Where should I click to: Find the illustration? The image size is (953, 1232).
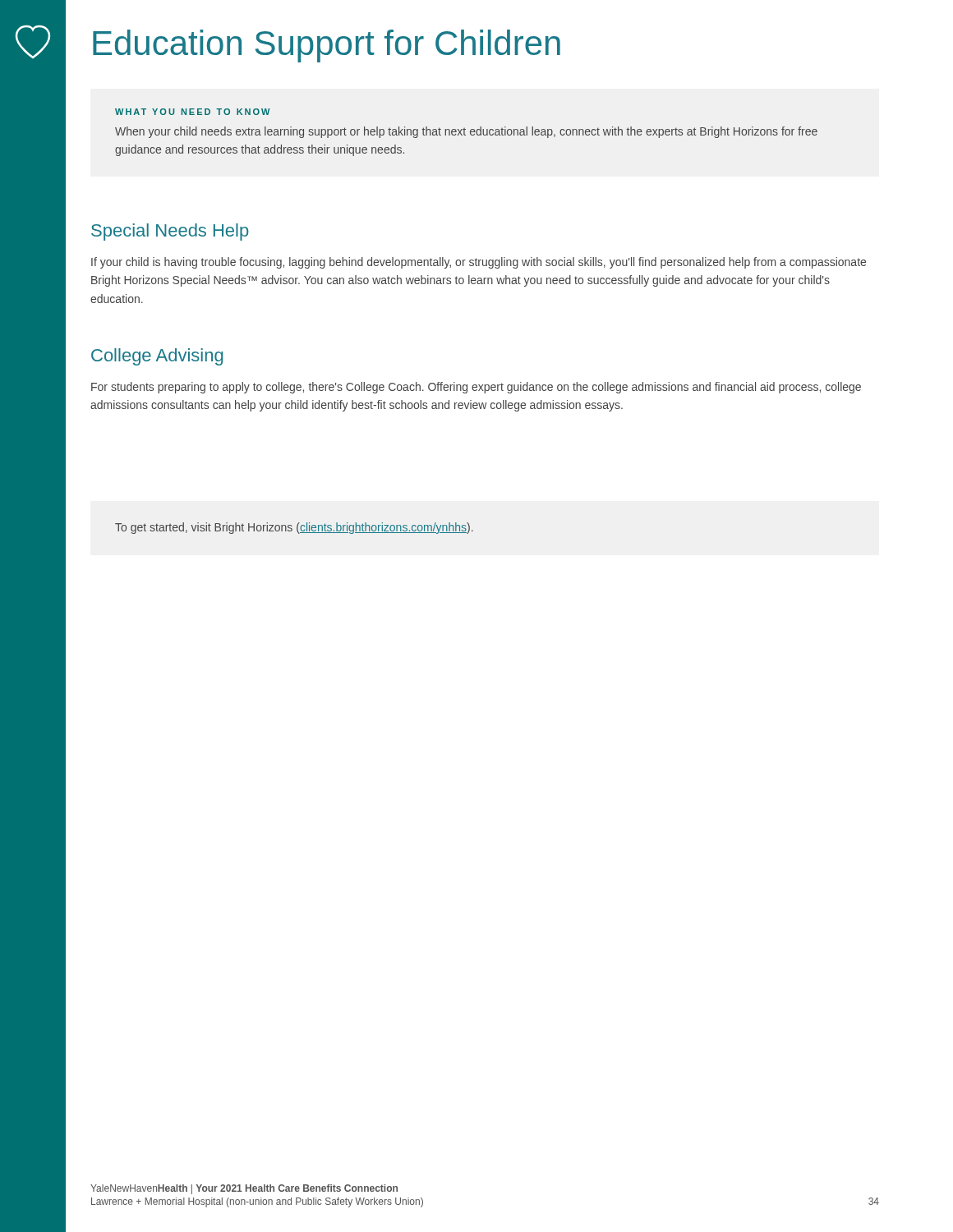pos(33,616)
